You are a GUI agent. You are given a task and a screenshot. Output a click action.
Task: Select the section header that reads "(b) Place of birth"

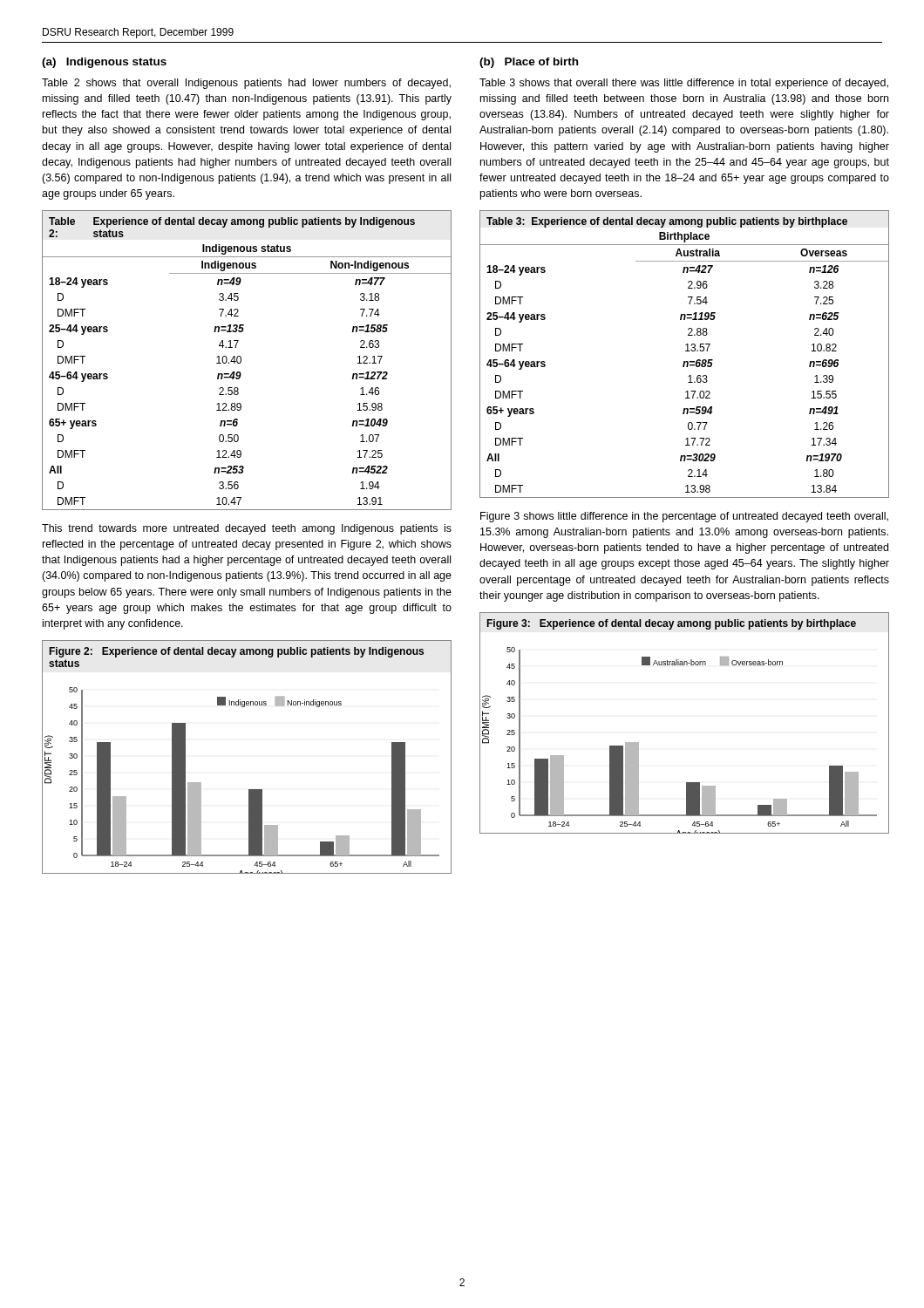529,61
